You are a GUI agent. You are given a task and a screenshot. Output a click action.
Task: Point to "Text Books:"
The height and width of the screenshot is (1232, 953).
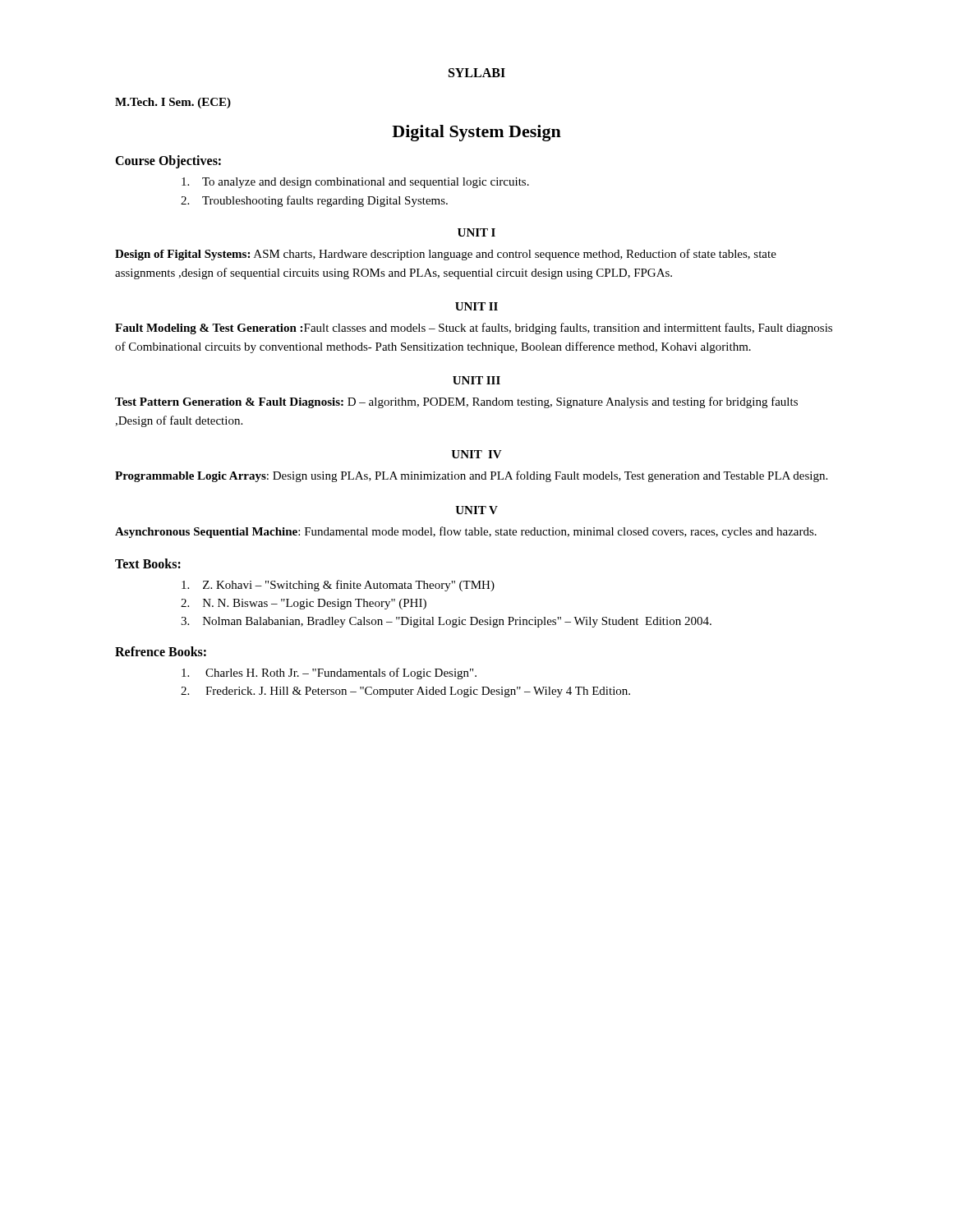tap(148, 564)
